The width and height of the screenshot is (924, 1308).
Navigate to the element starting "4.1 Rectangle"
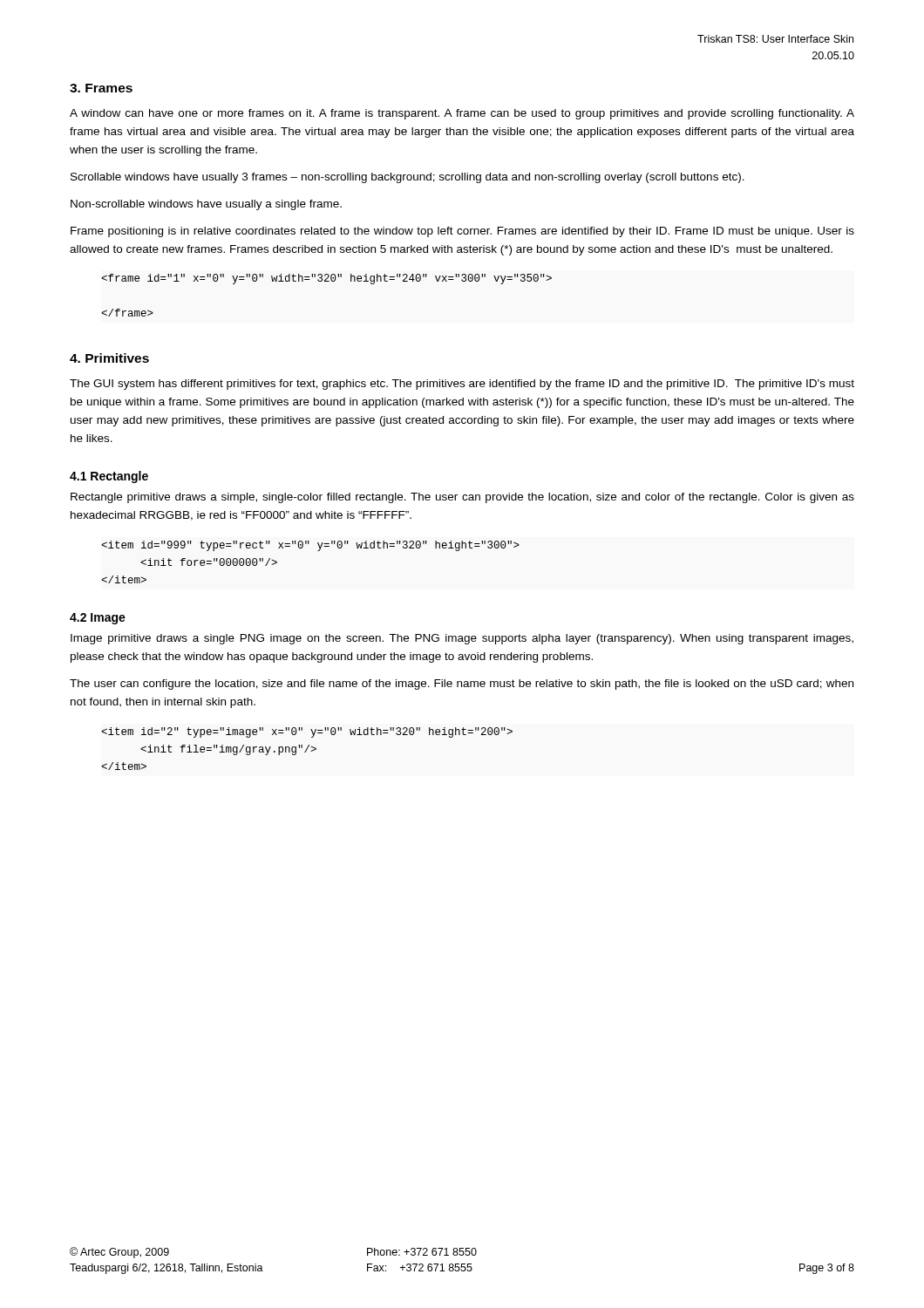coord(109,476)
